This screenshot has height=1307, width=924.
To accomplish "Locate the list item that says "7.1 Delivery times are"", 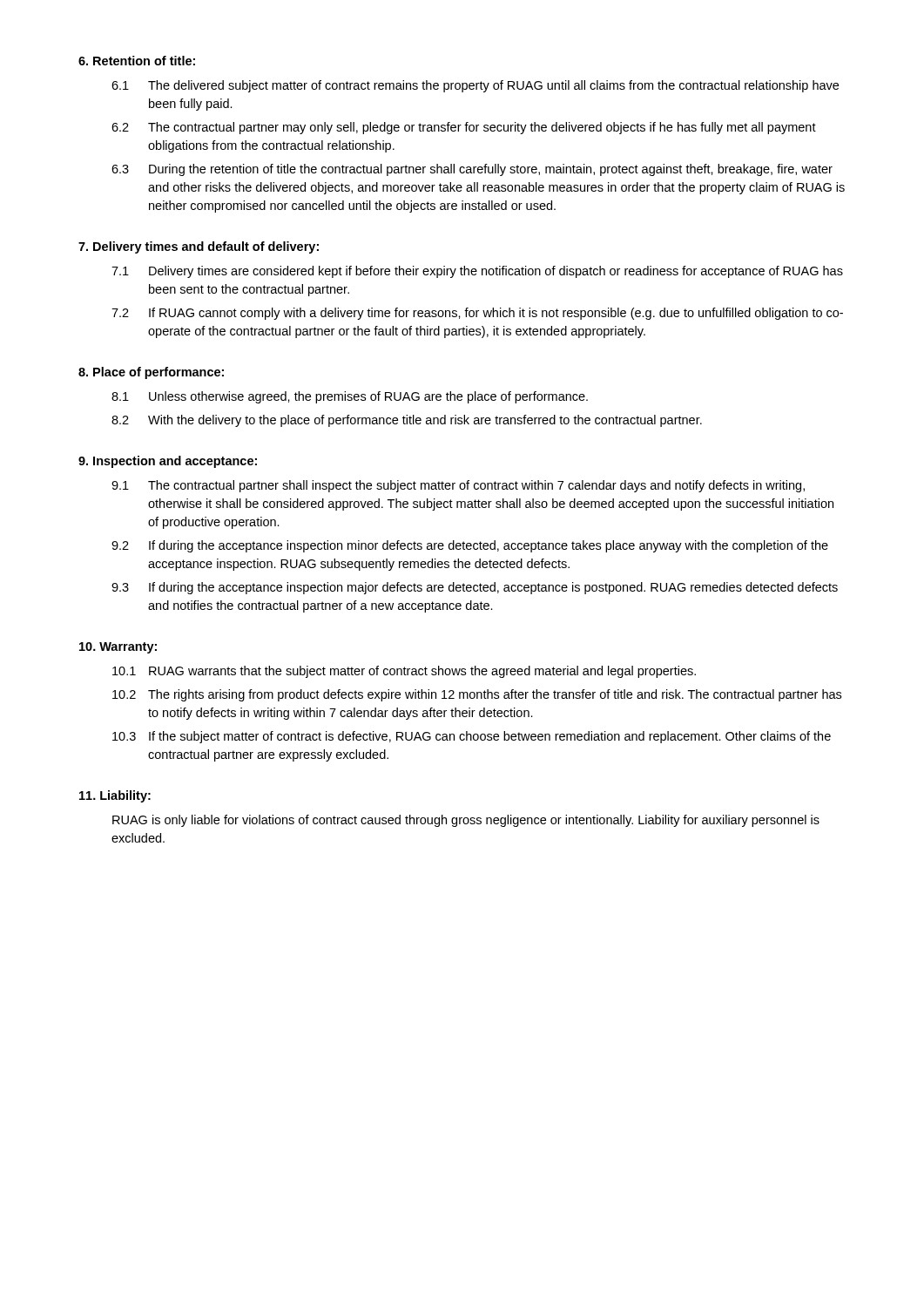I will click(x=479, y=281).
